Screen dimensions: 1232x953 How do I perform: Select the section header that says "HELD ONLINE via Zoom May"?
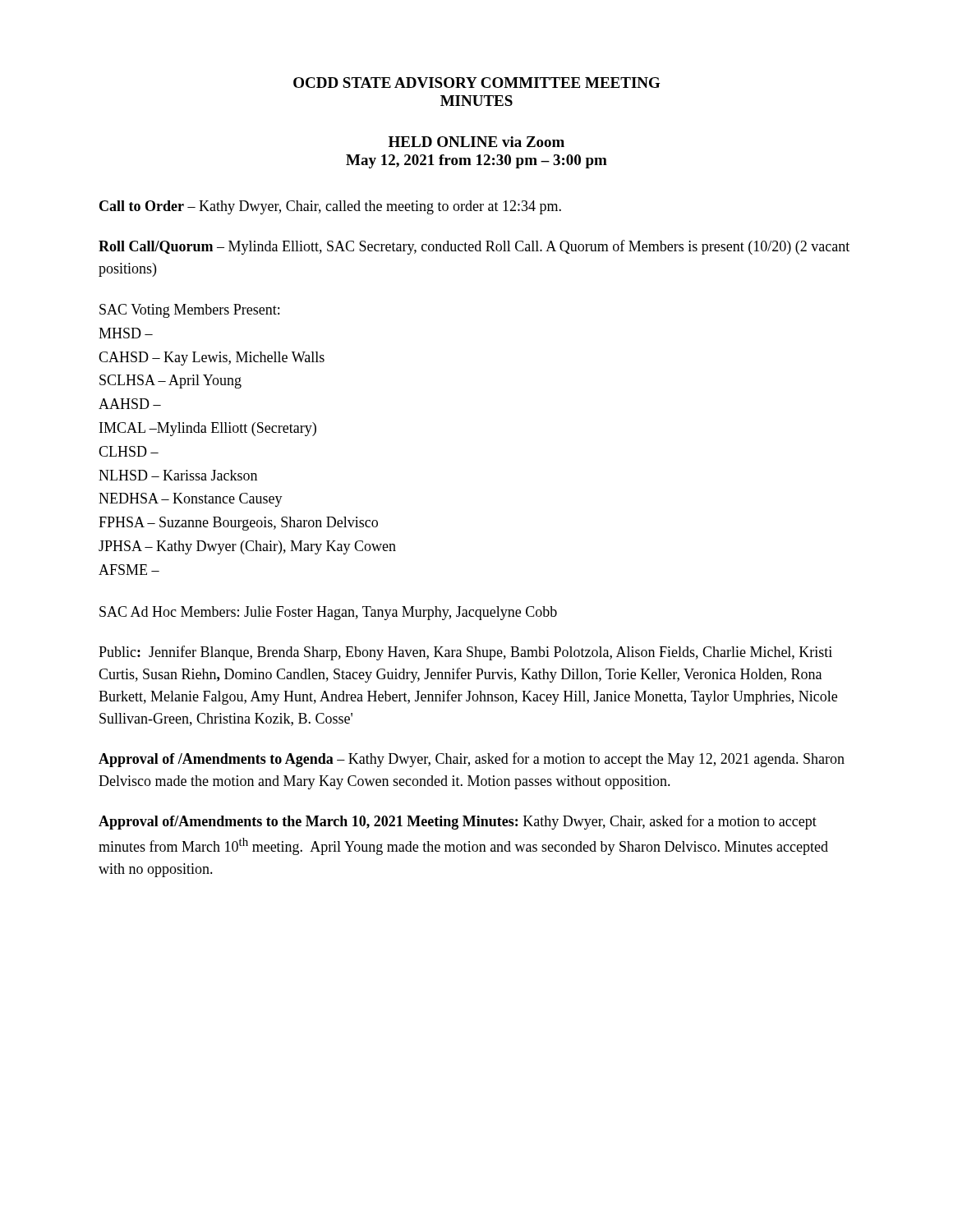[476, 151]
